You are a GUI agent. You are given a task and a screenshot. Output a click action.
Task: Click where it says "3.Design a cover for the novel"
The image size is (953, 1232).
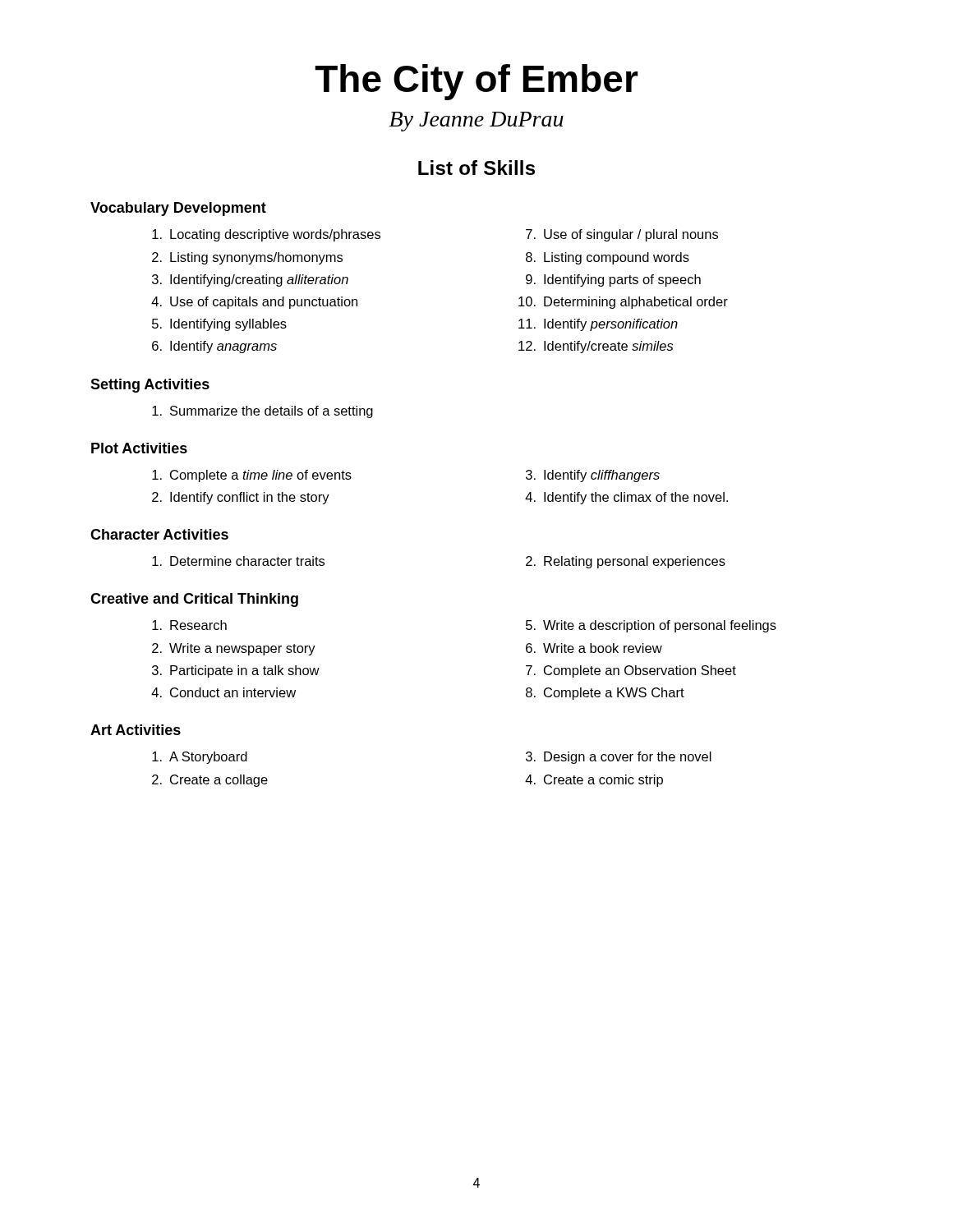click(613, 757)
